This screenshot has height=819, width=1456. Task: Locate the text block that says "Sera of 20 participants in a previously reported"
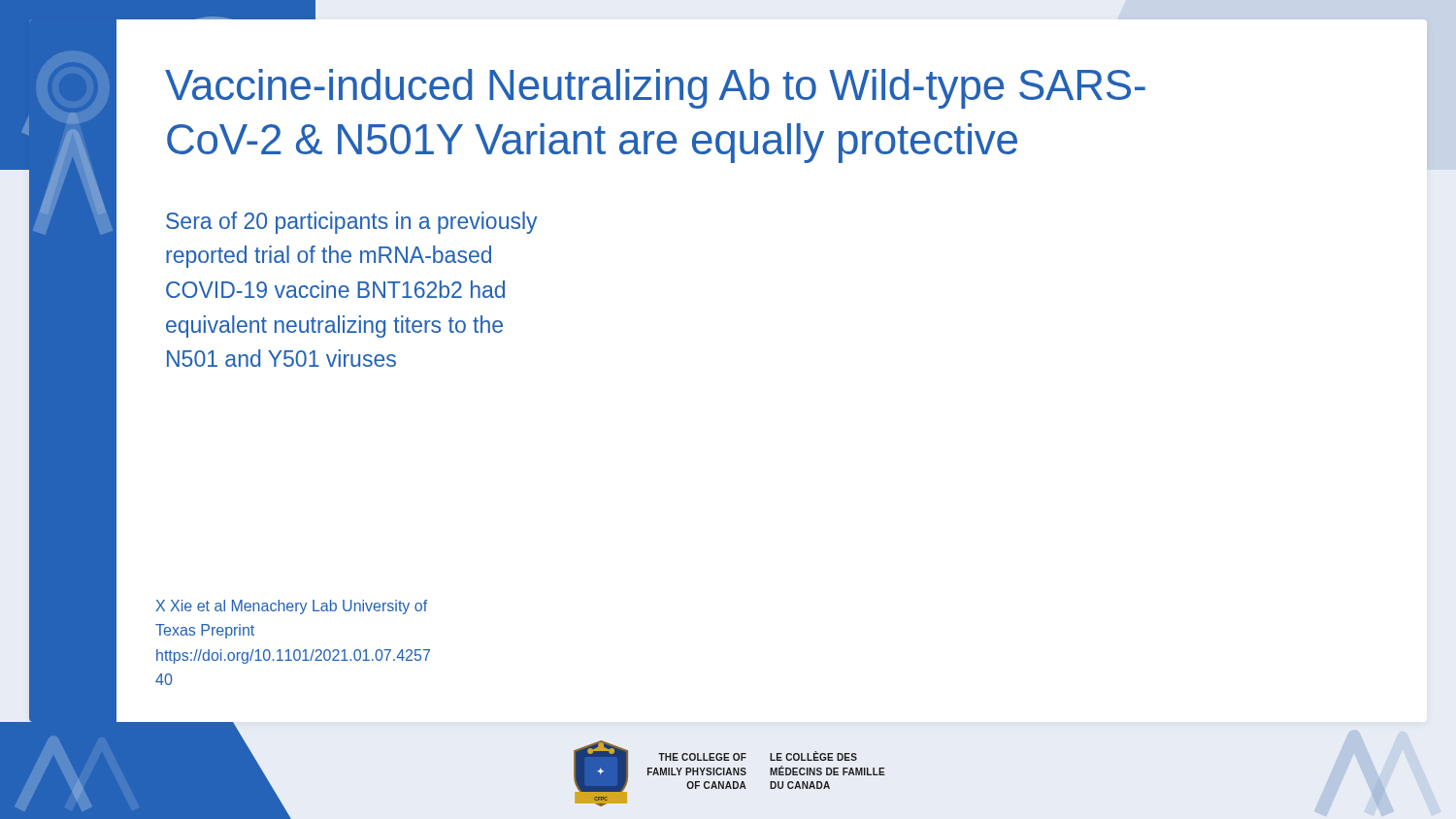point(351,290)
